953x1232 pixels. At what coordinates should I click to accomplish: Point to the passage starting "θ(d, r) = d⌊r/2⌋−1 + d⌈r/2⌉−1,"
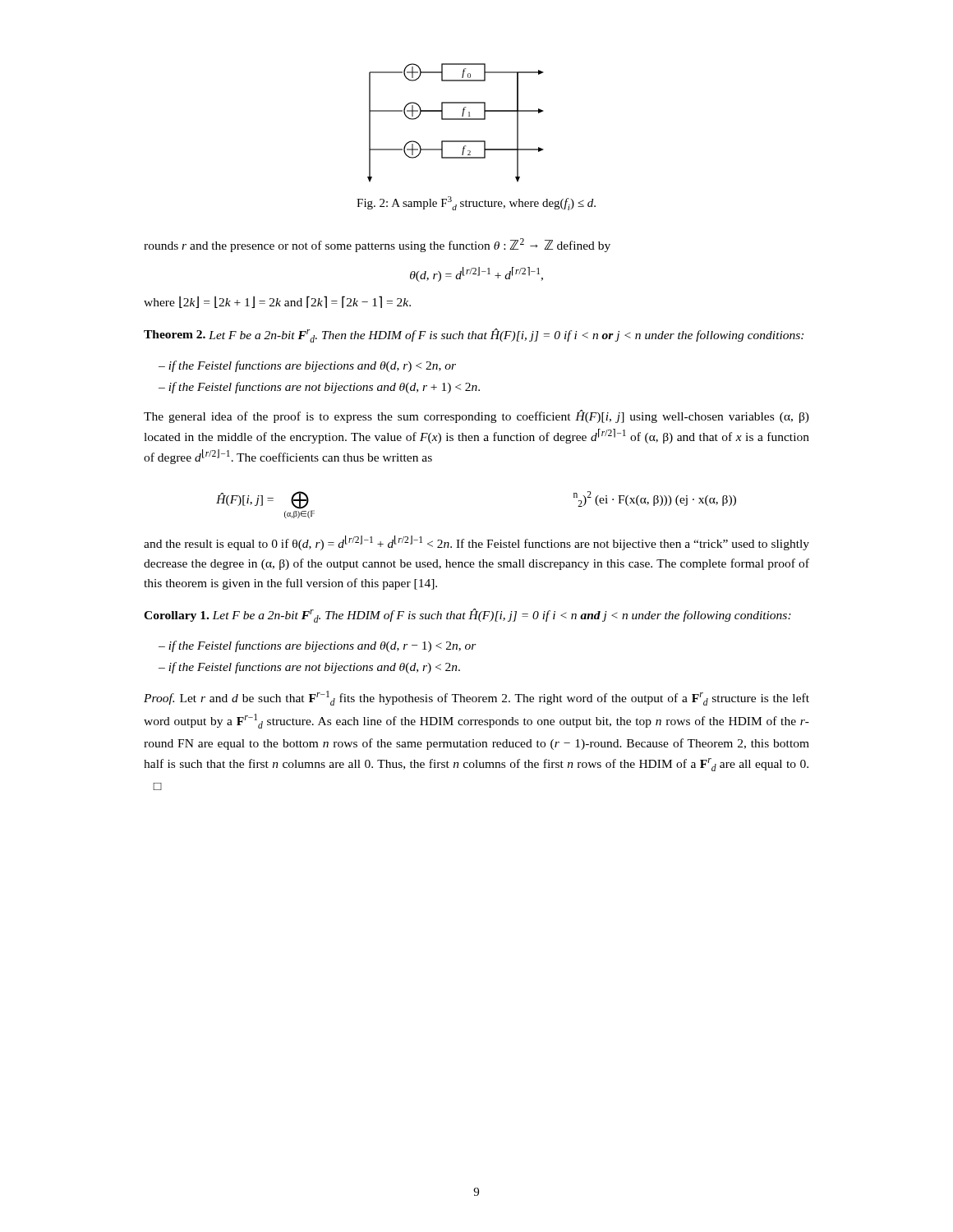pyautogui.click(x=476, y=274)
